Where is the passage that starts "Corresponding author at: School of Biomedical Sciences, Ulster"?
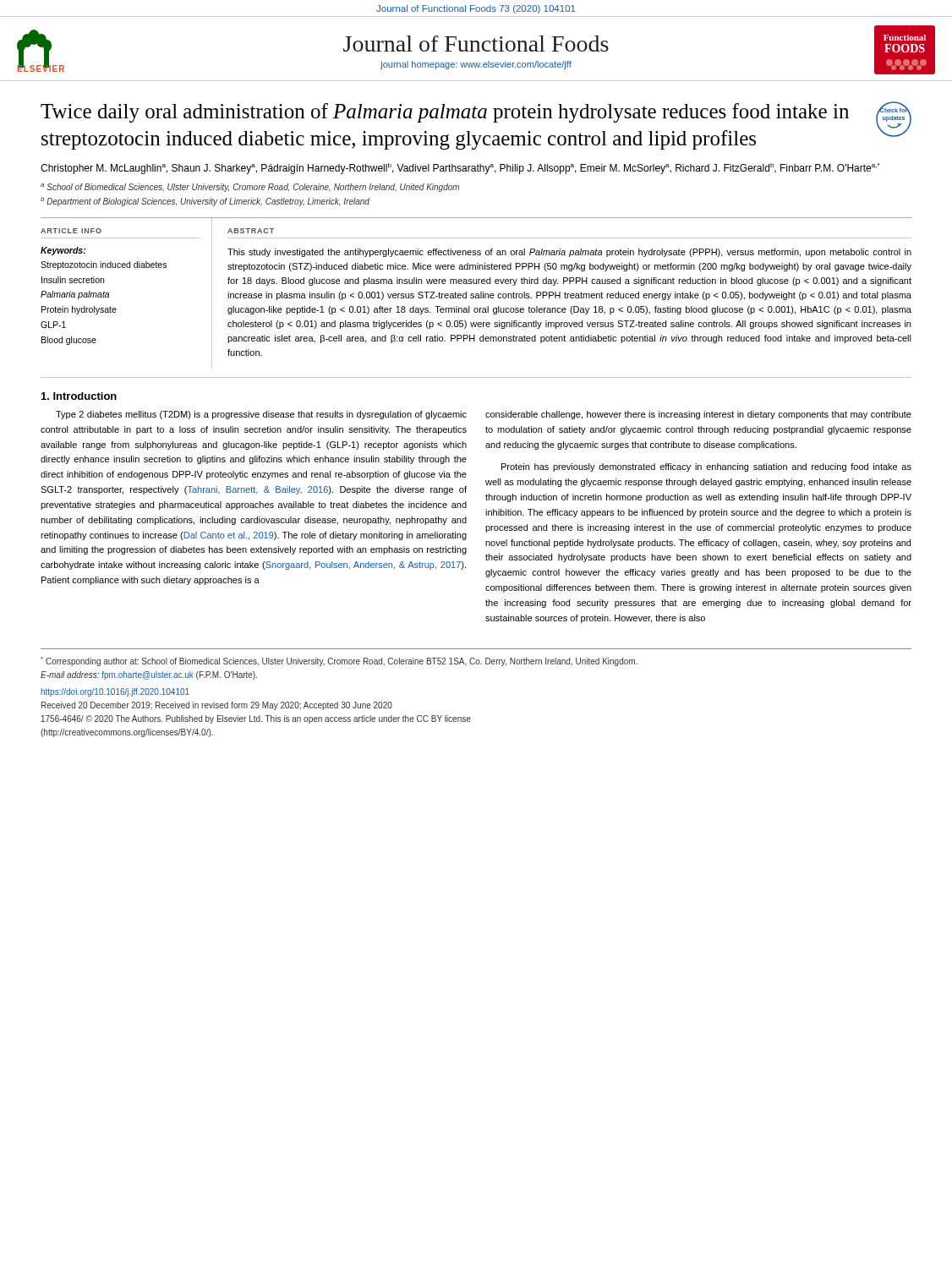 [x=339, y=668]
